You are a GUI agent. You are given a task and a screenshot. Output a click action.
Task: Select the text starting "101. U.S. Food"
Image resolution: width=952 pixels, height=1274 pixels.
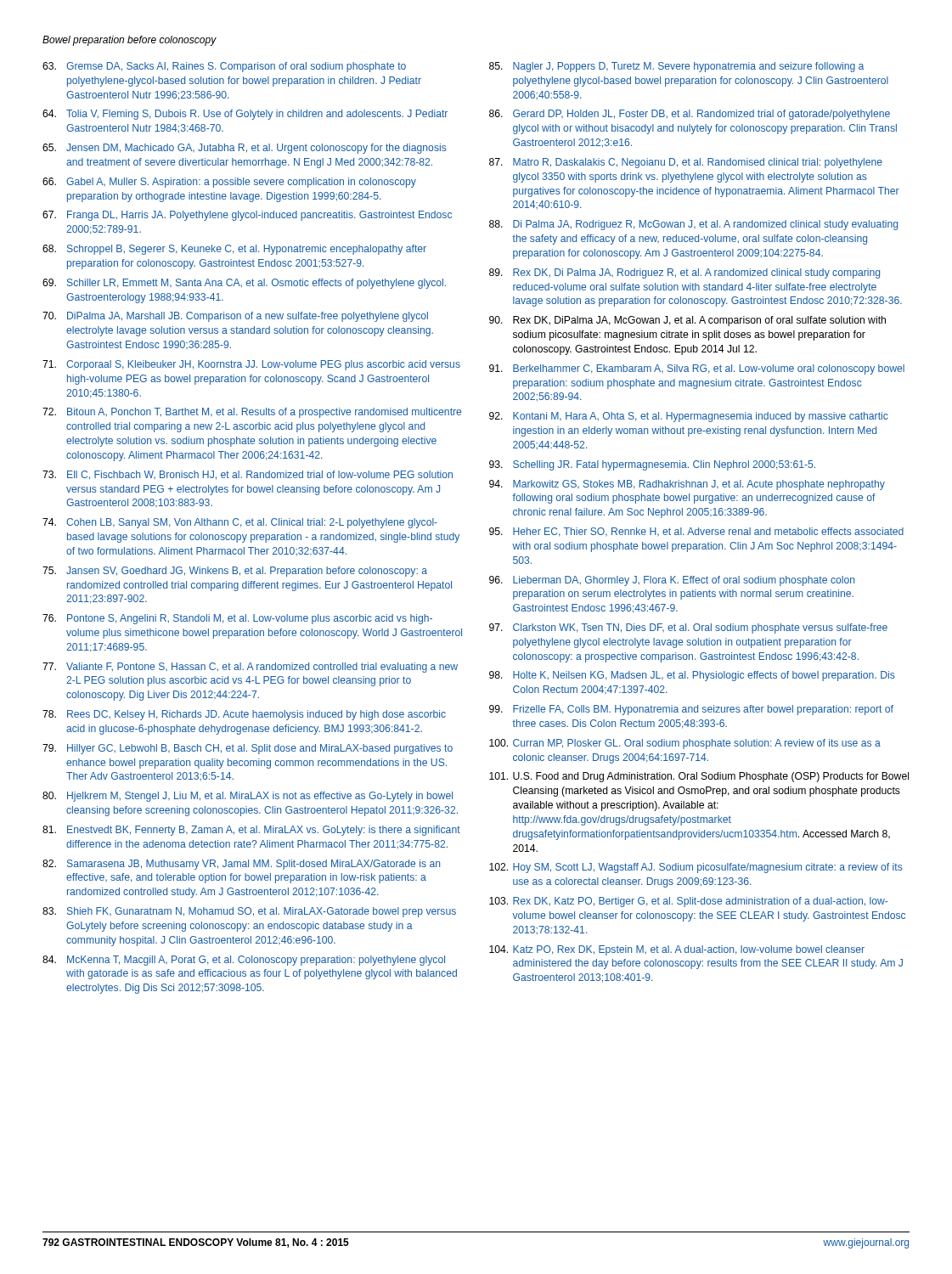click(699, 813)
